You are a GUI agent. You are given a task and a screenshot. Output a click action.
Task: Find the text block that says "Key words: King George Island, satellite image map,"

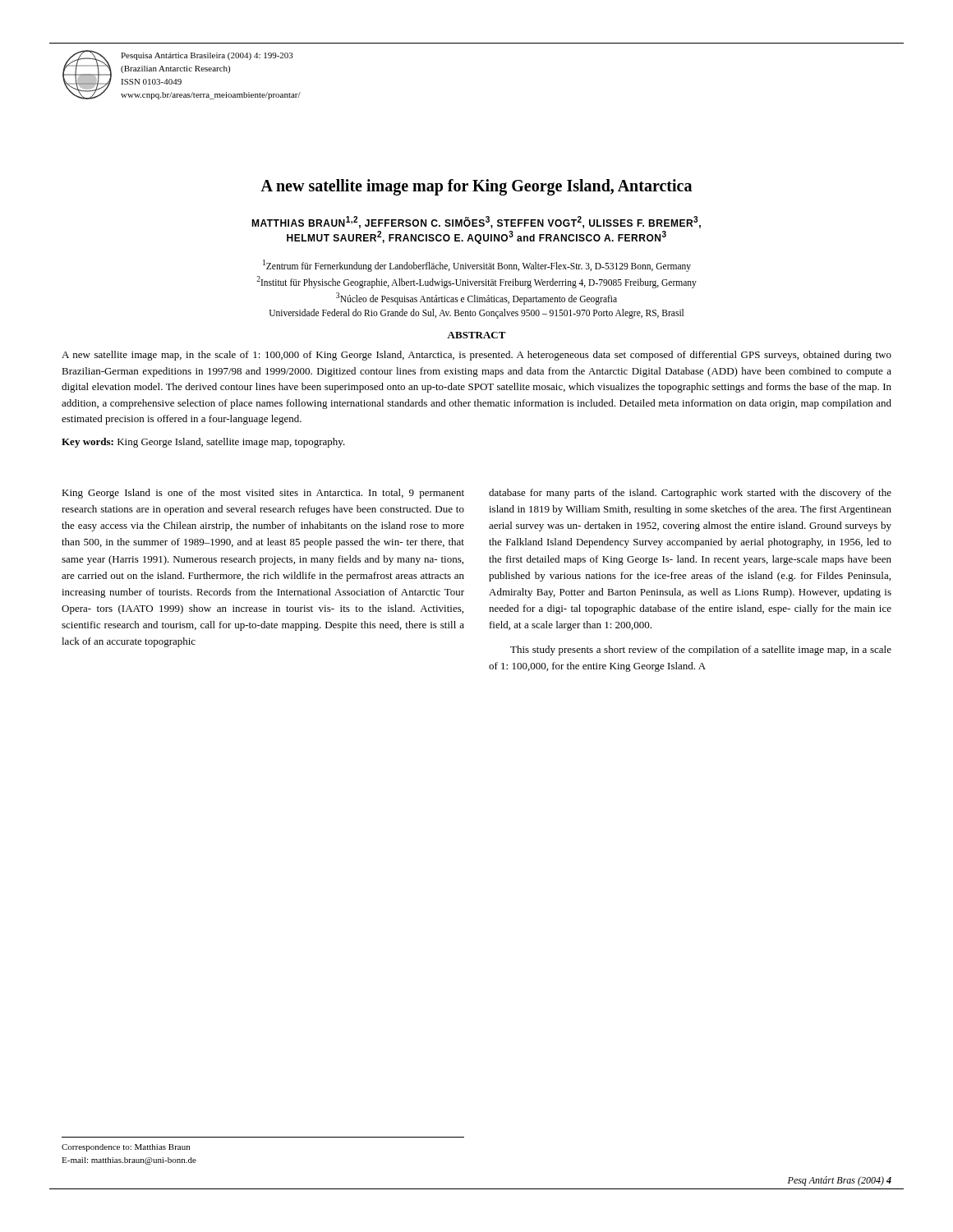tap(203, 441)
